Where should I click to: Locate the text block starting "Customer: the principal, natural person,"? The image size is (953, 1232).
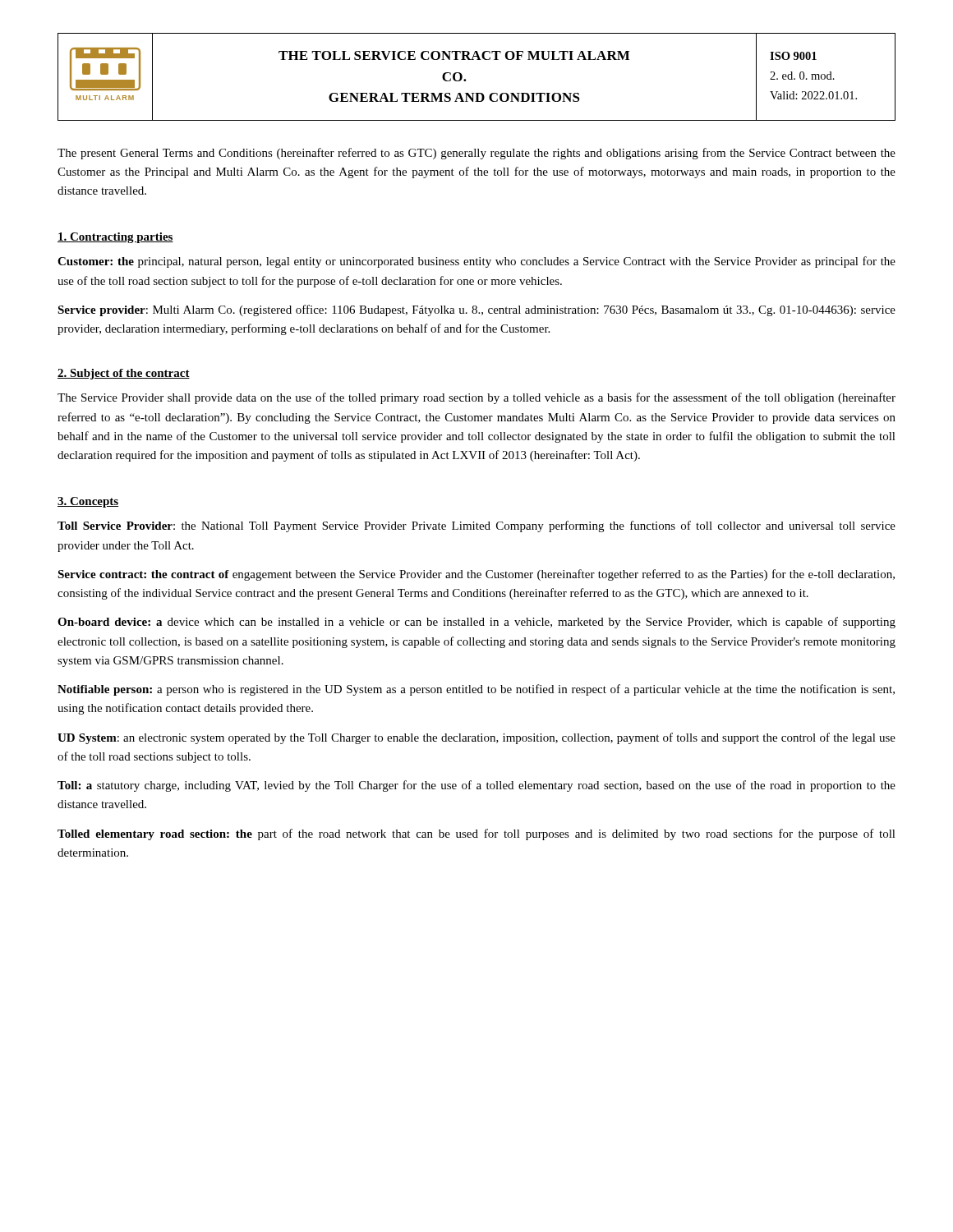[476, 271]
